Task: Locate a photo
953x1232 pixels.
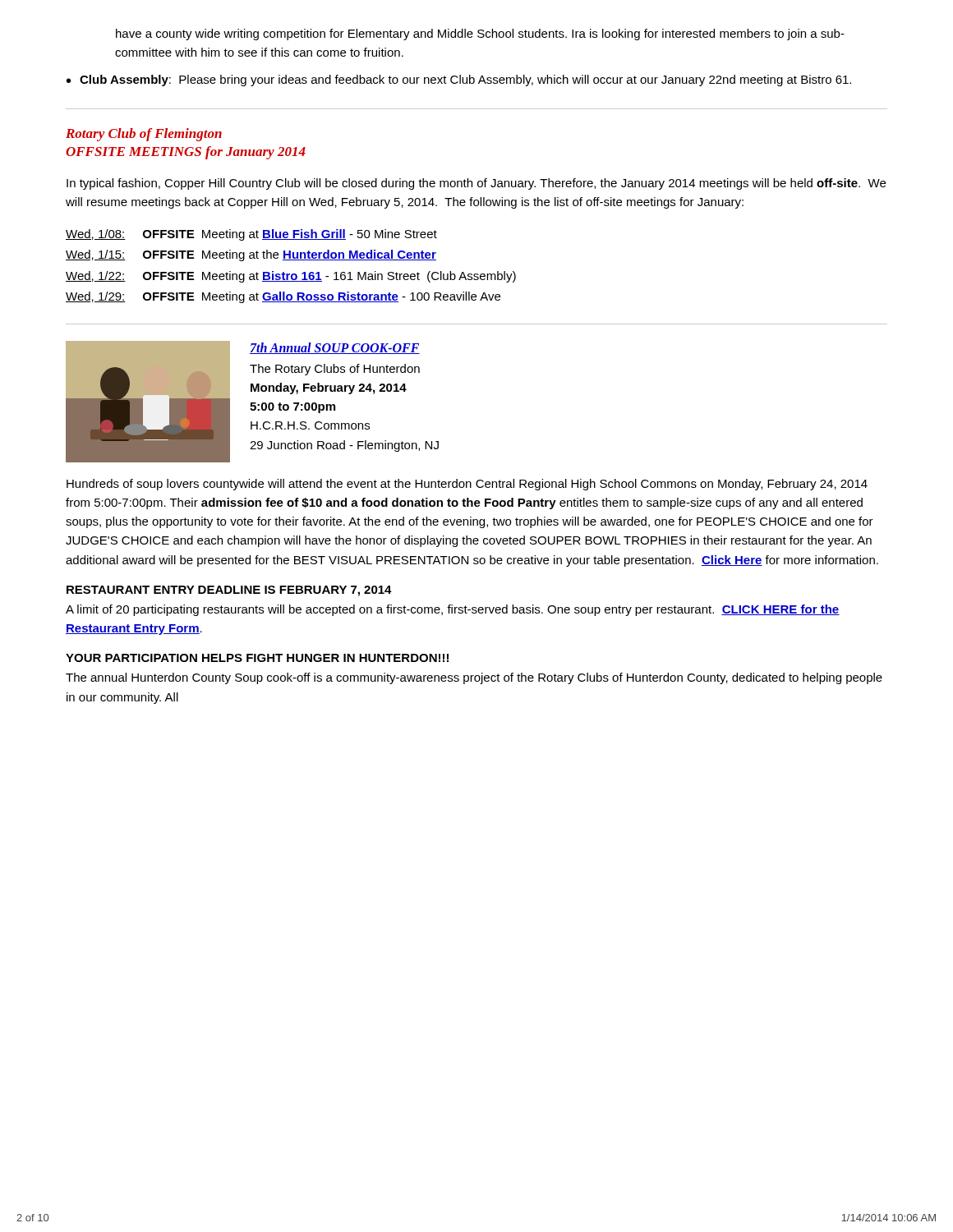Action: pyautogui.click(x=148, y=401)
